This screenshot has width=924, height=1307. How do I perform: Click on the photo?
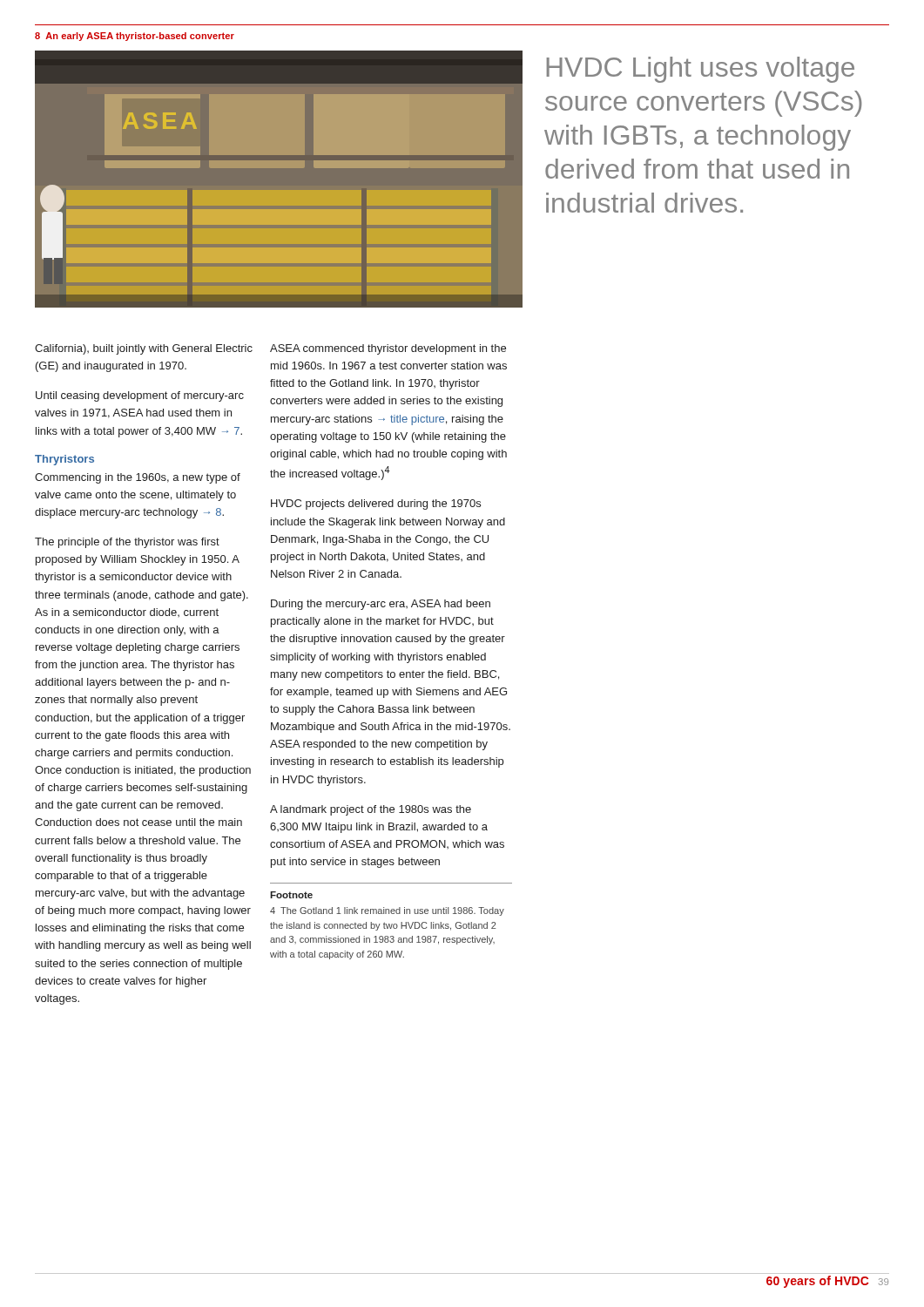279,179
